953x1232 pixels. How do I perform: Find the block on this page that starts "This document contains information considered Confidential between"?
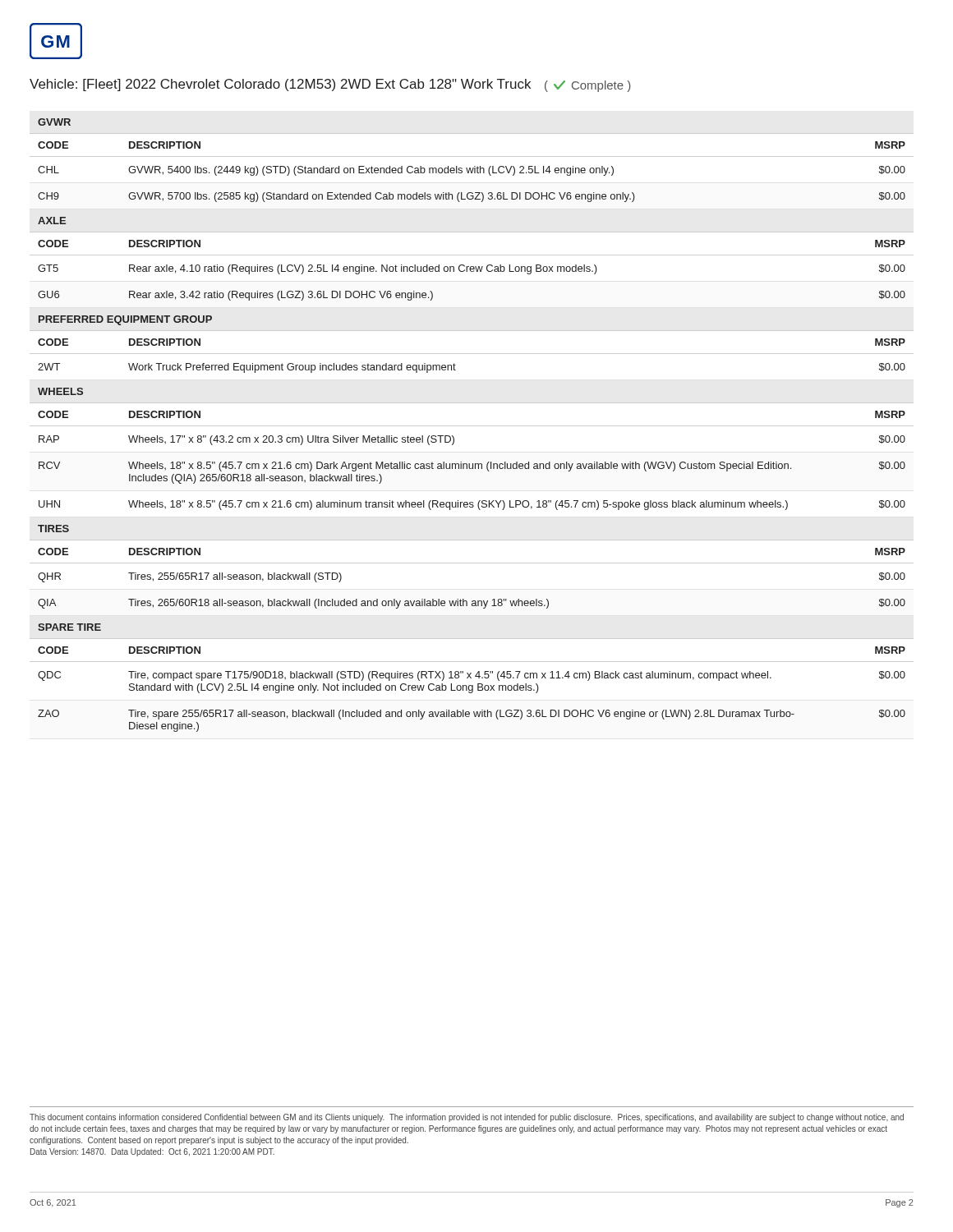tap(467, 1135)
